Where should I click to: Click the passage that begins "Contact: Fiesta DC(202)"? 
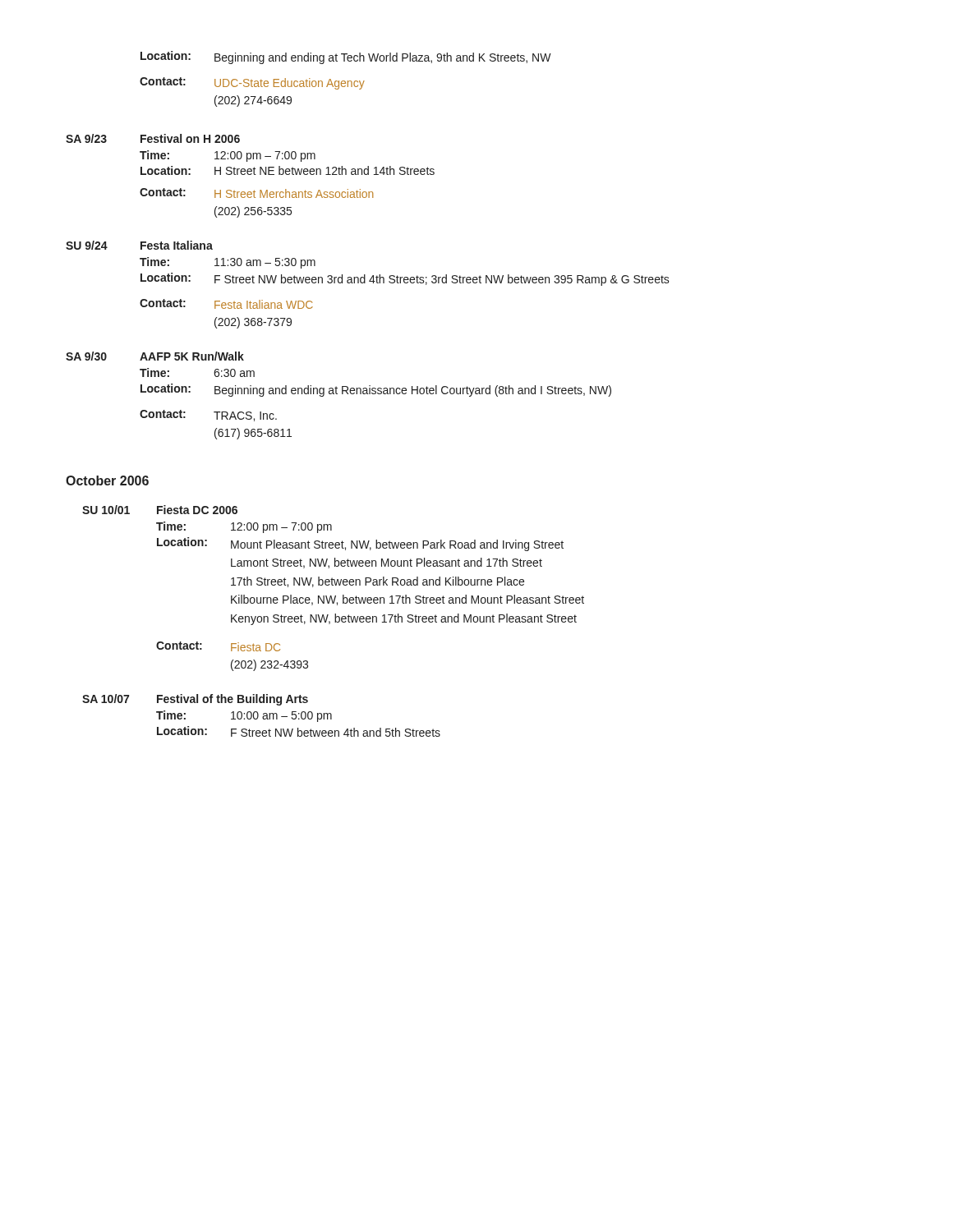point(232,656)
